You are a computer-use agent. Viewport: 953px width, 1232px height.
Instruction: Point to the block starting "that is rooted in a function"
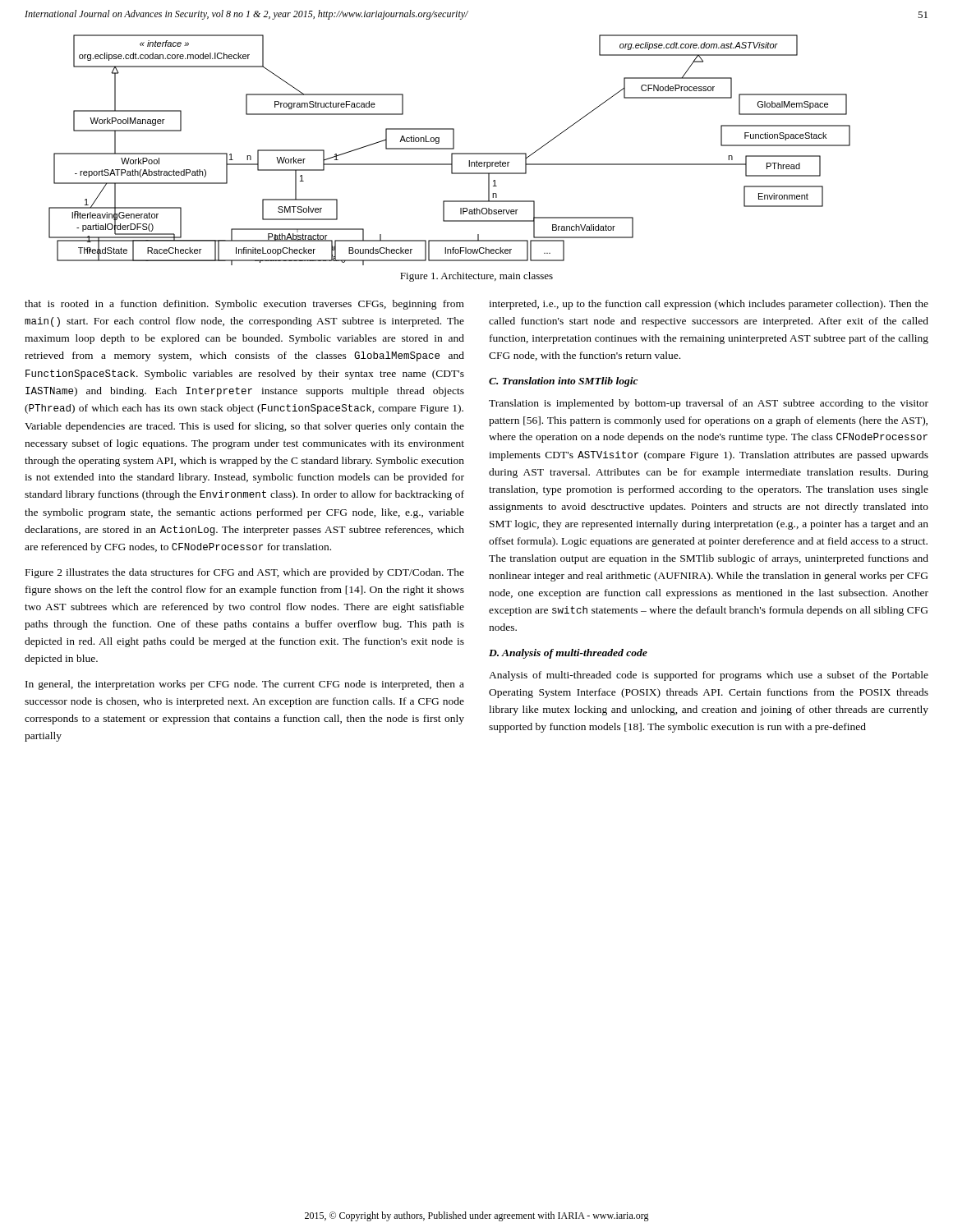coord(244,425)
